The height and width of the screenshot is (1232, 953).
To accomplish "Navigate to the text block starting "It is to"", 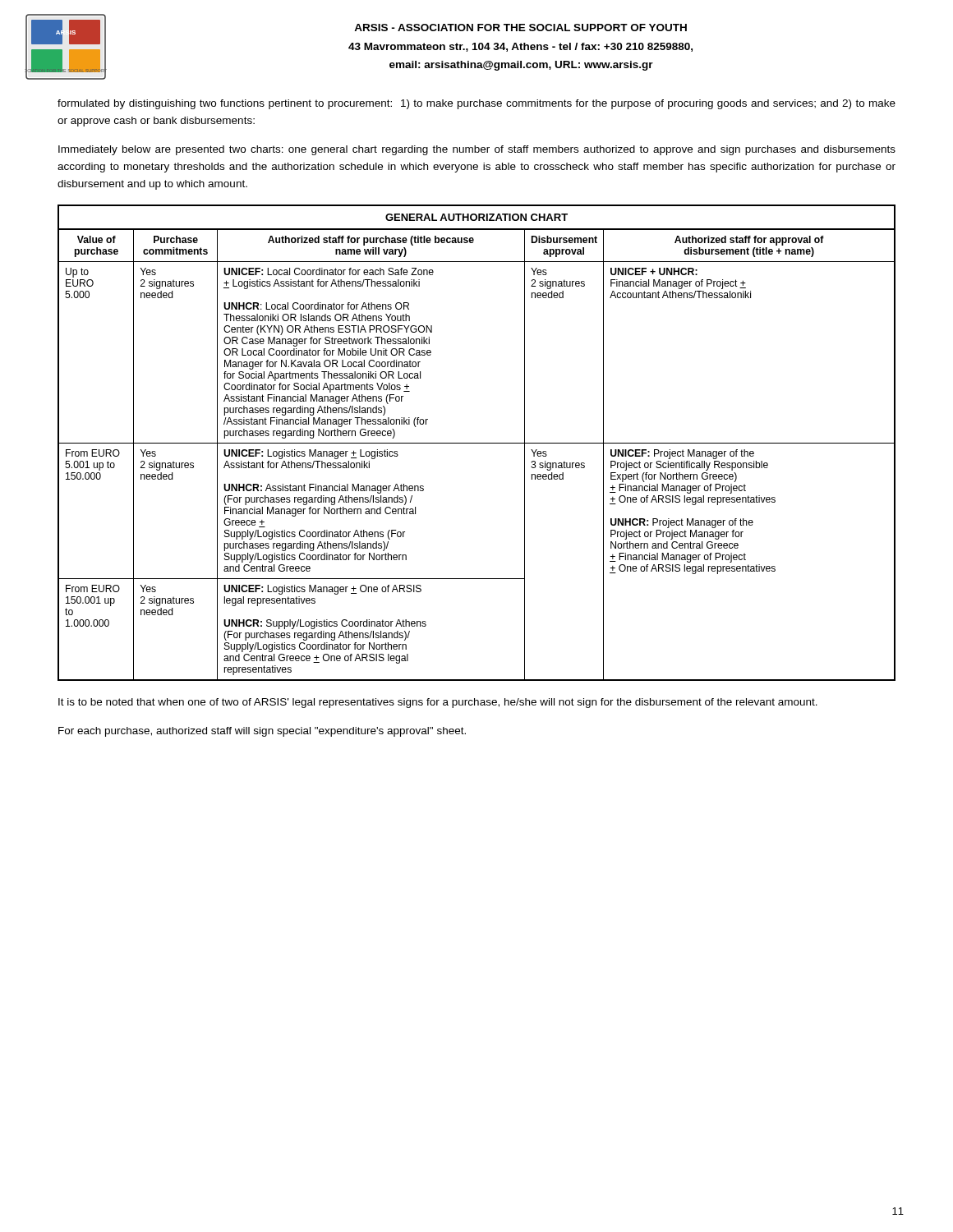I will [x=438, y=702].
